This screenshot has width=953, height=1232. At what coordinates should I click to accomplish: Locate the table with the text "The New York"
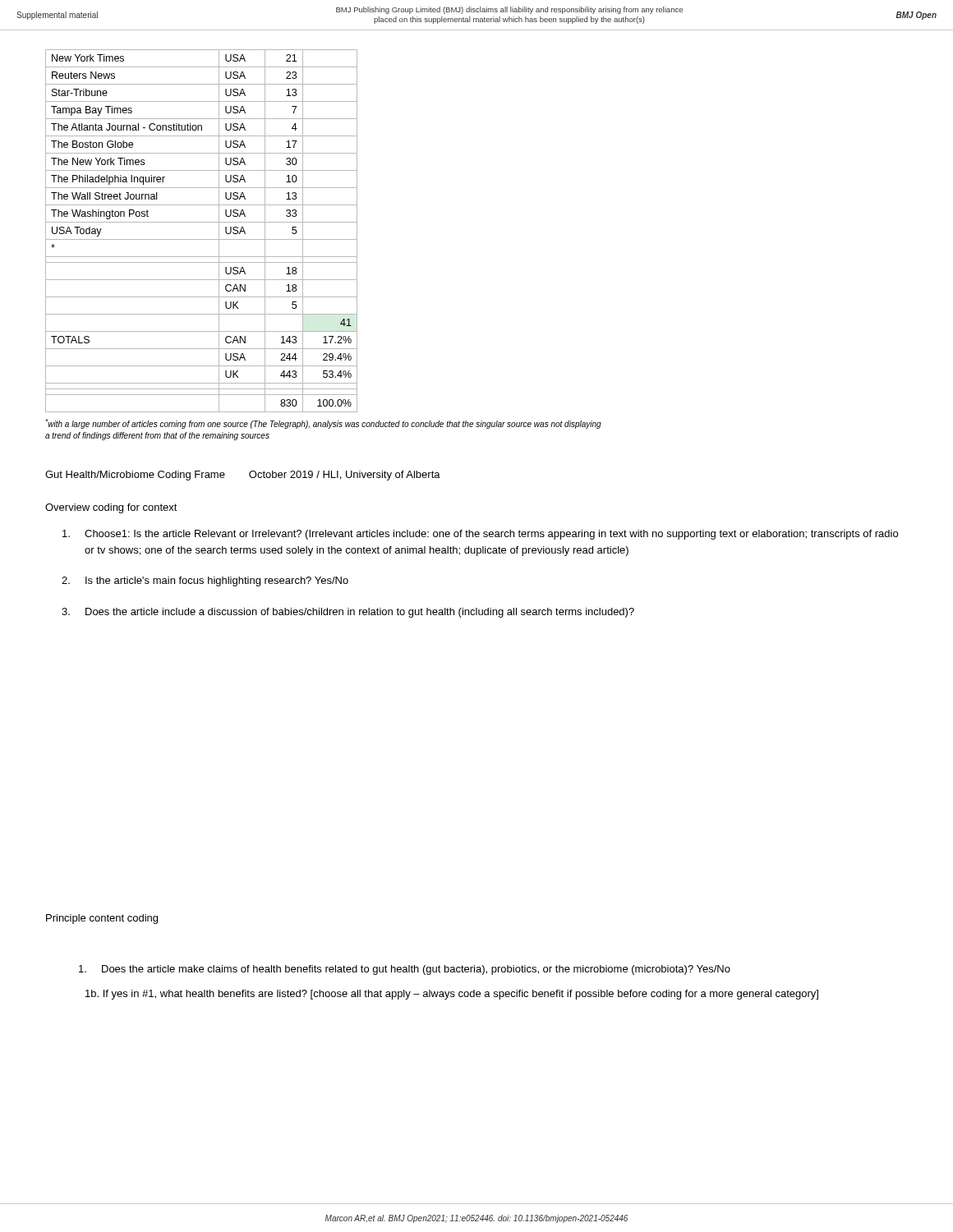point(201,231)
